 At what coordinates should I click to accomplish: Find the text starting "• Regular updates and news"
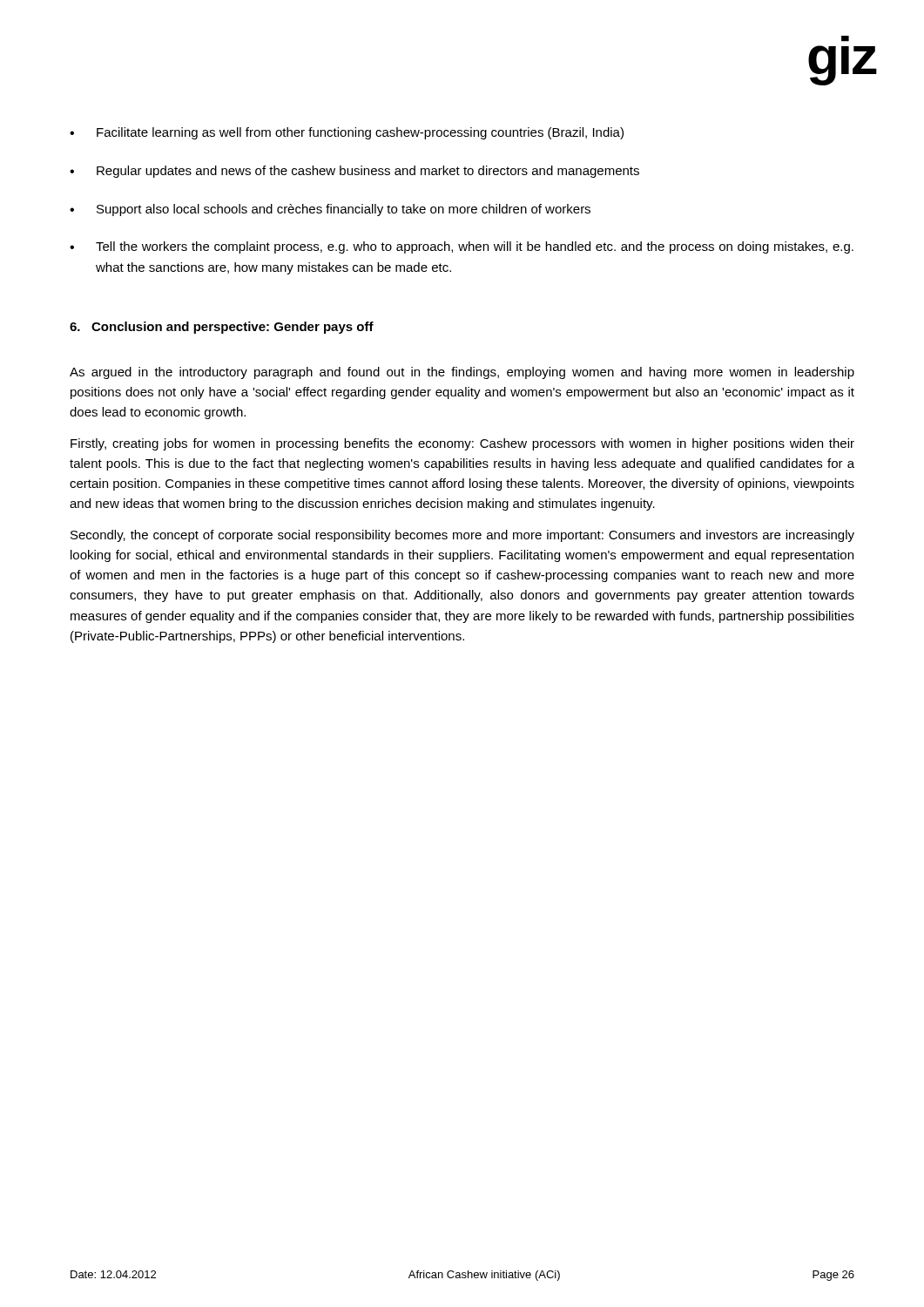pyautogui.click(x=462, y=171)
